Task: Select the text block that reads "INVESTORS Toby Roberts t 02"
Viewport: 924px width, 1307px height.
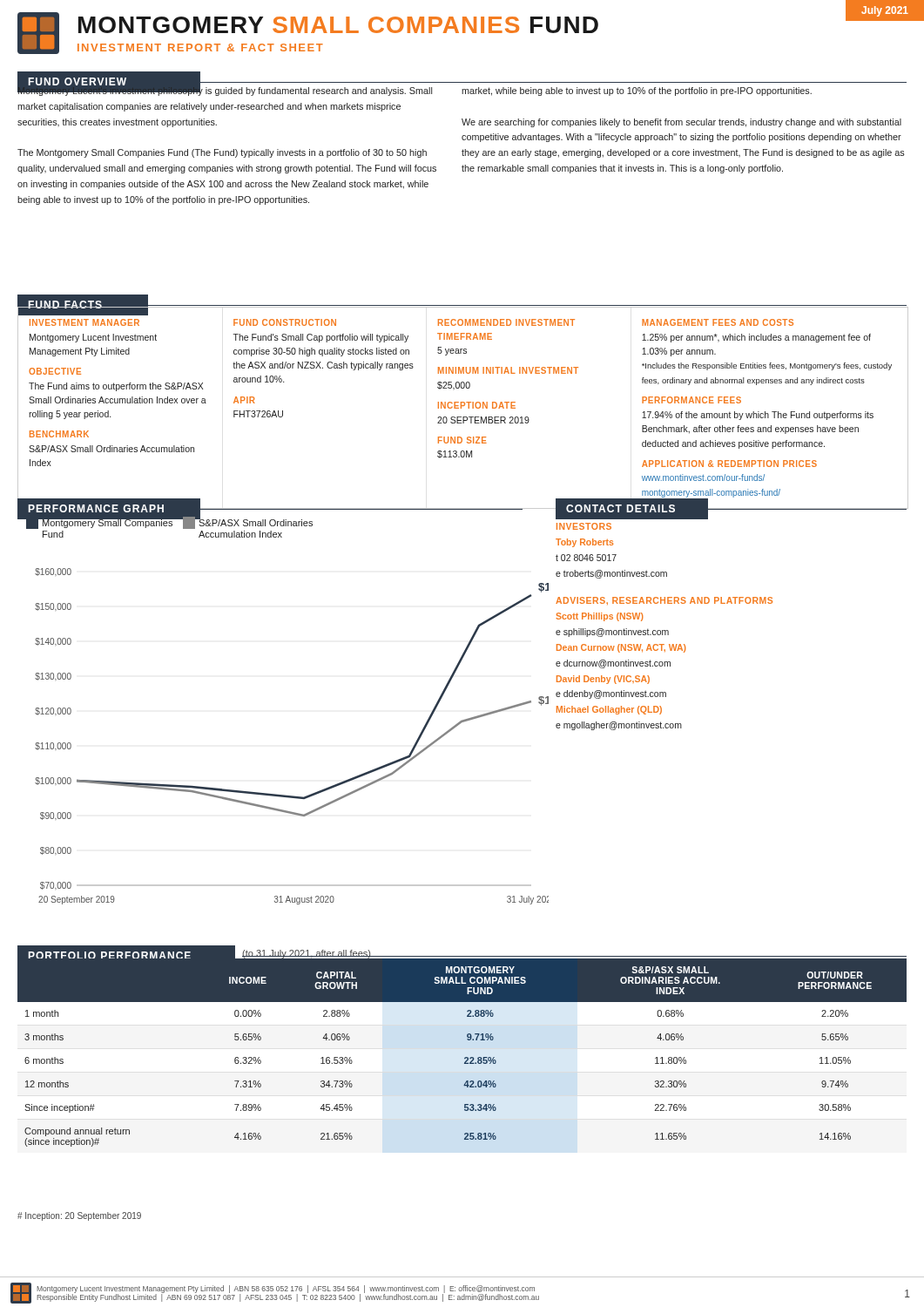Action: point(584,526)
